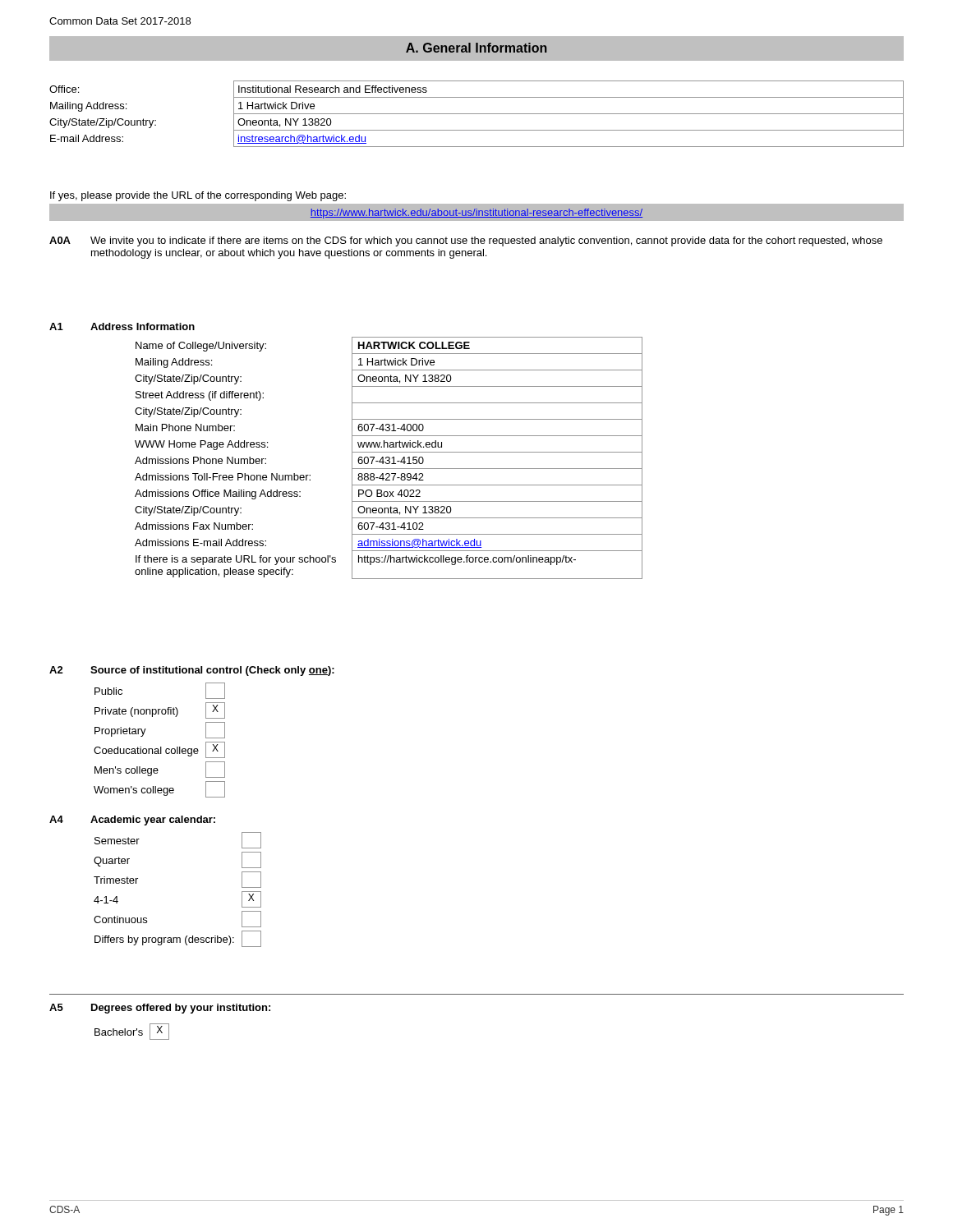Select the table that reads "Semester"

[497, 890]
